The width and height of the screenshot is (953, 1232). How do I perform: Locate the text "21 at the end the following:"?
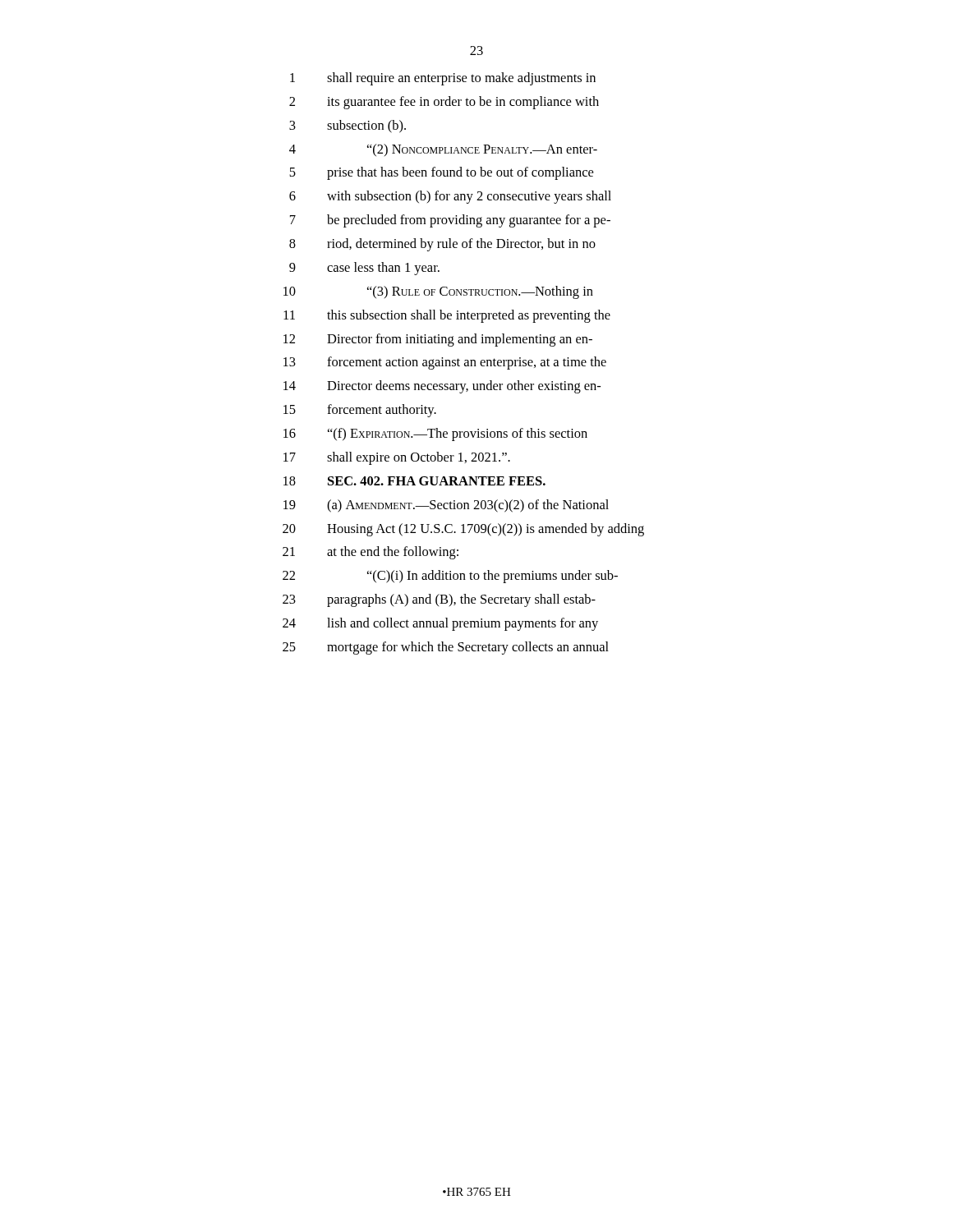pos(371,553)
